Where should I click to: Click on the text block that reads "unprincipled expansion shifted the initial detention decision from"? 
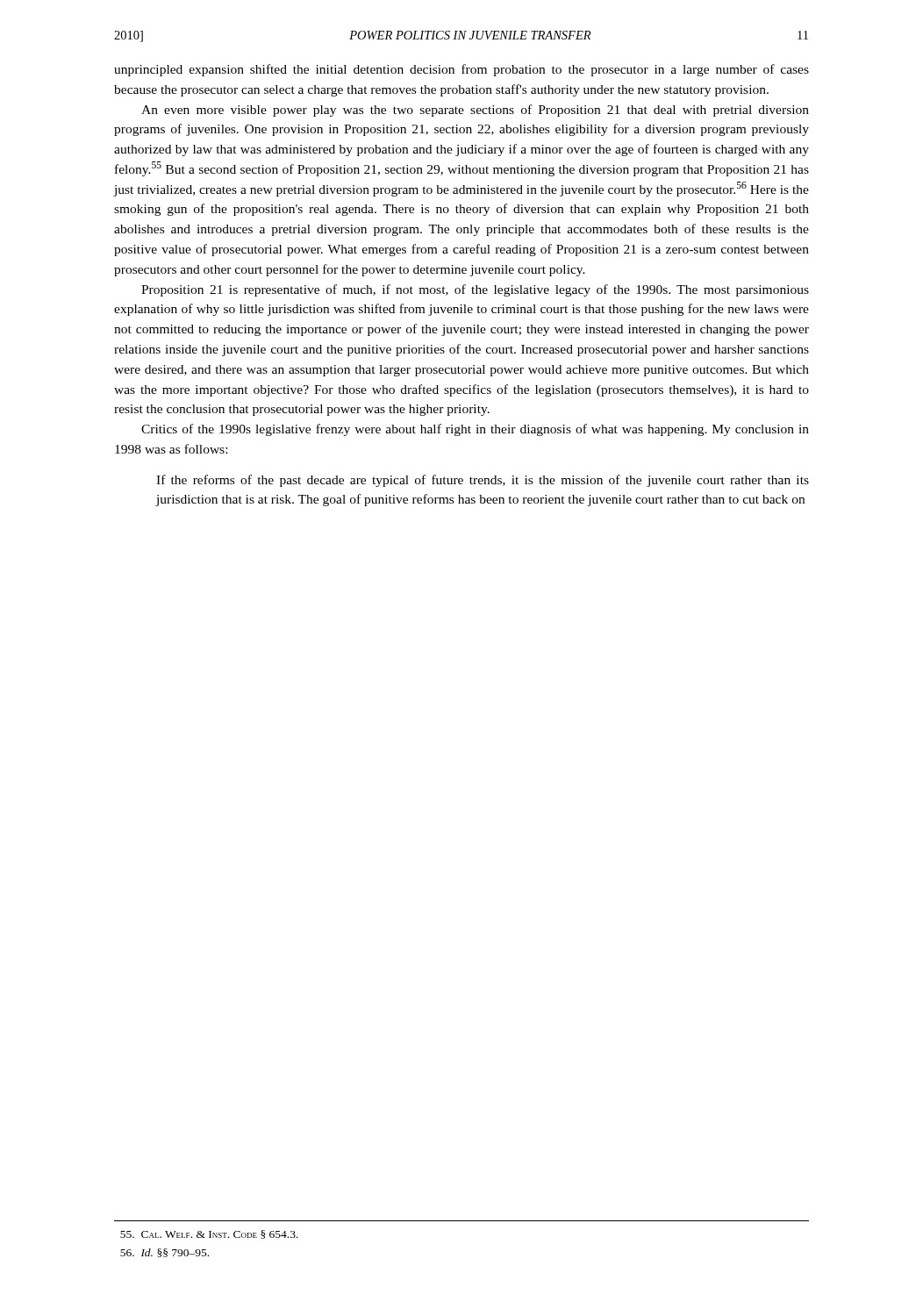click(x=462, y=260)
